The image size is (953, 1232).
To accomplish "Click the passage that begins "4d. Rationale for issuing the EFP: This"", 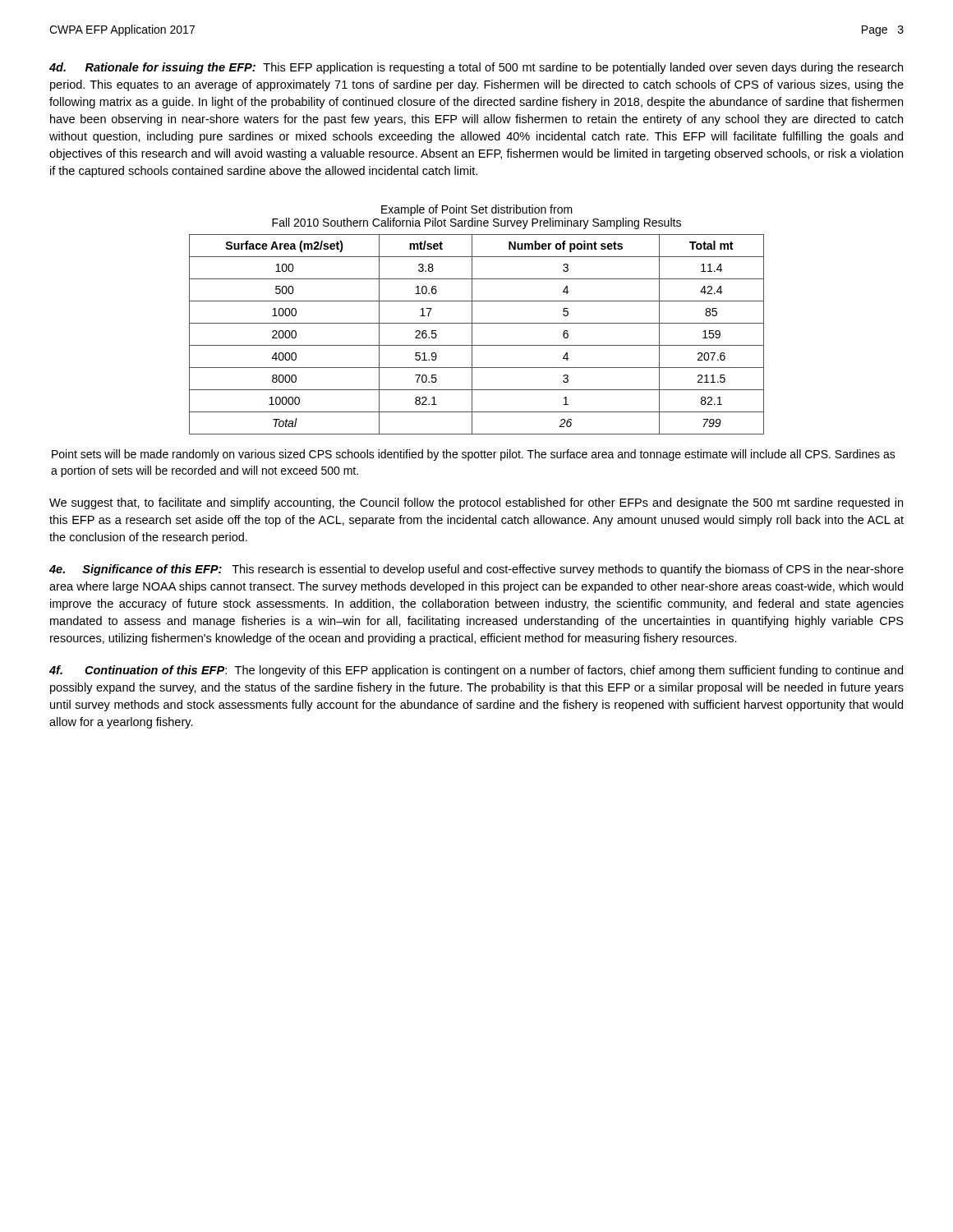I will click(476, 119).
